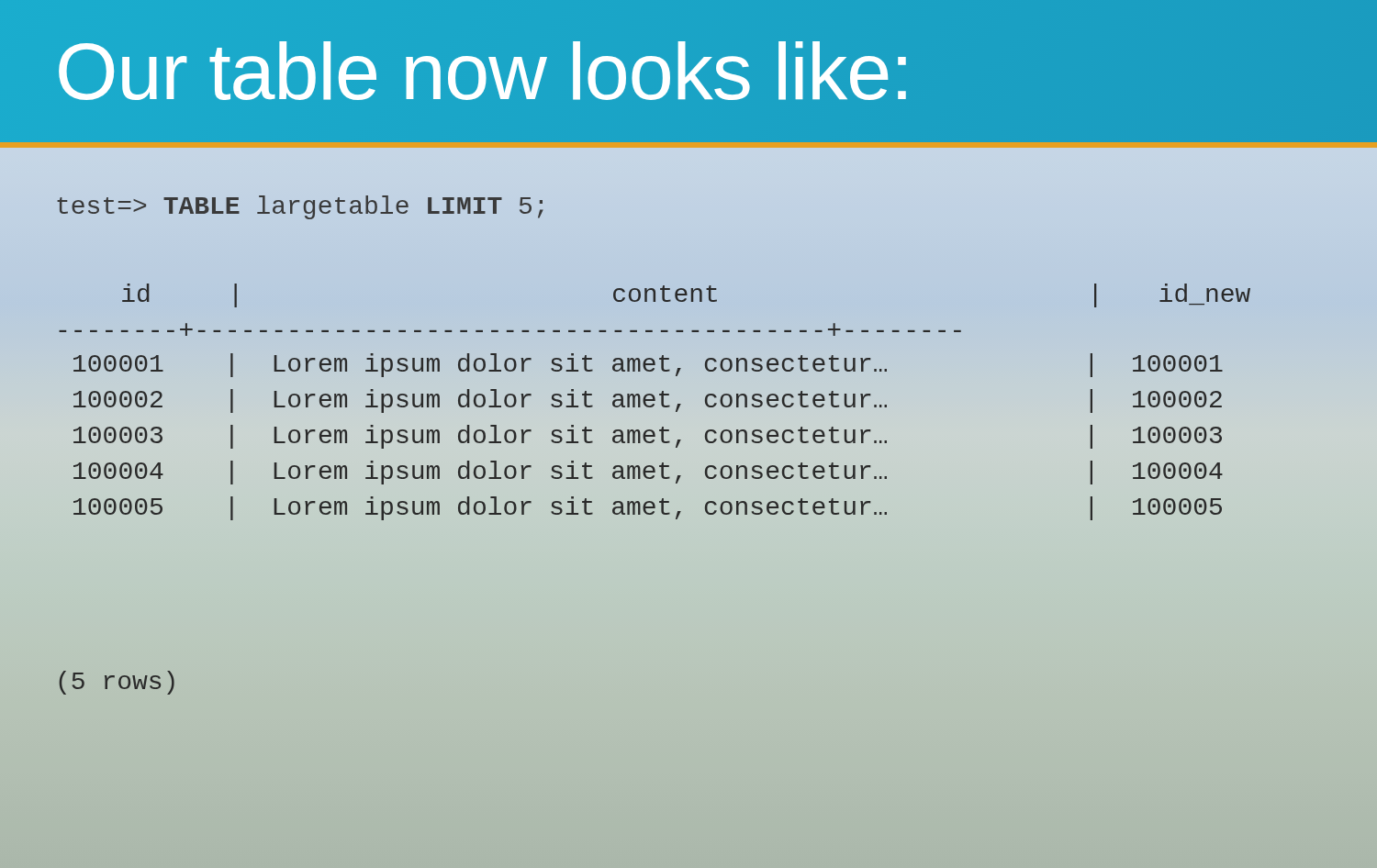This screenshot has width=1377, height=868.
Task: Click on the text starting "test=> TABLE largetable LIMIT"
Action: (x=302, y=207)
